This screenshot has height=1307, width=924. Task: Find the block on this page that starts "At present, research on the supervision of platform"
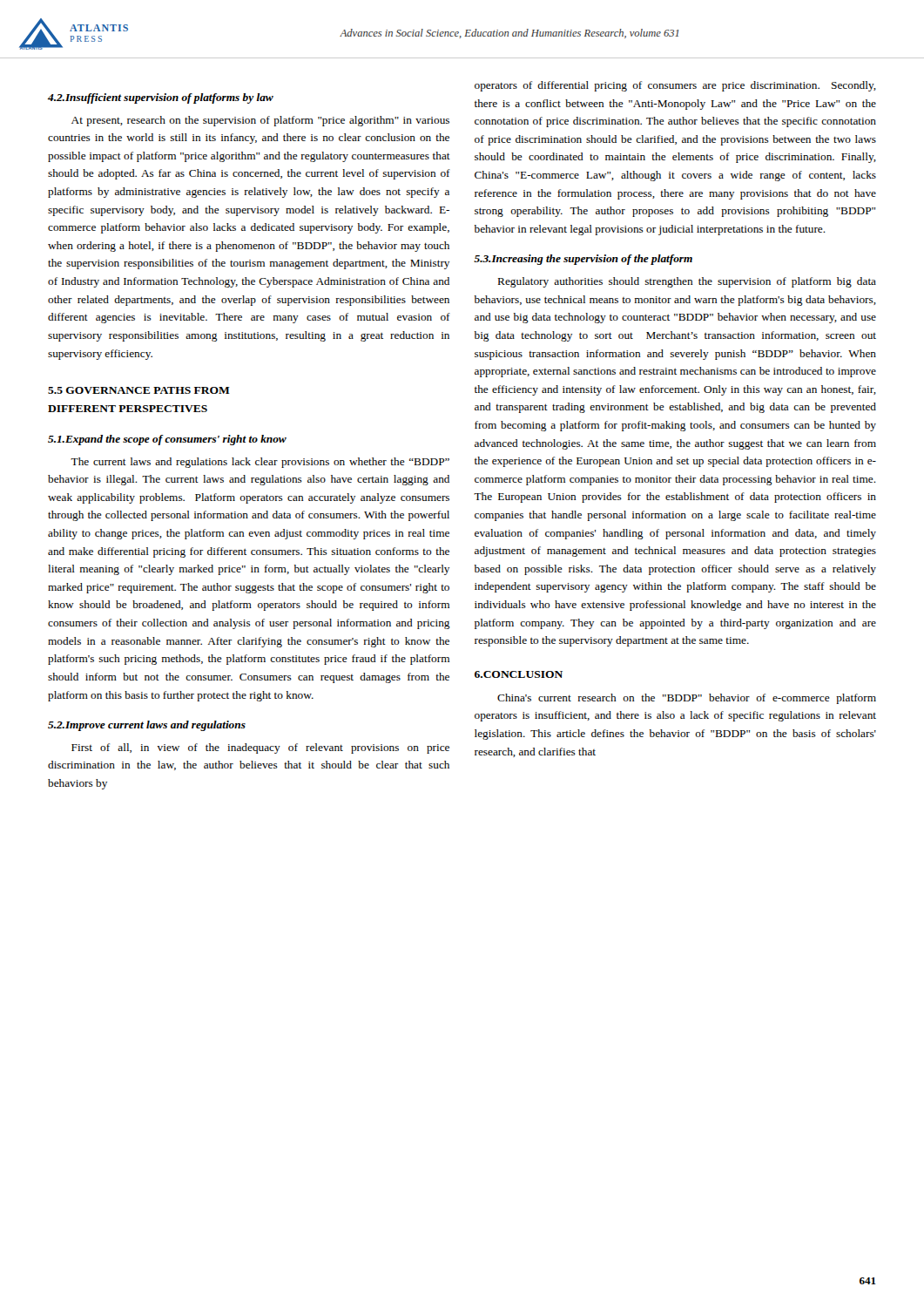point(249,237)
